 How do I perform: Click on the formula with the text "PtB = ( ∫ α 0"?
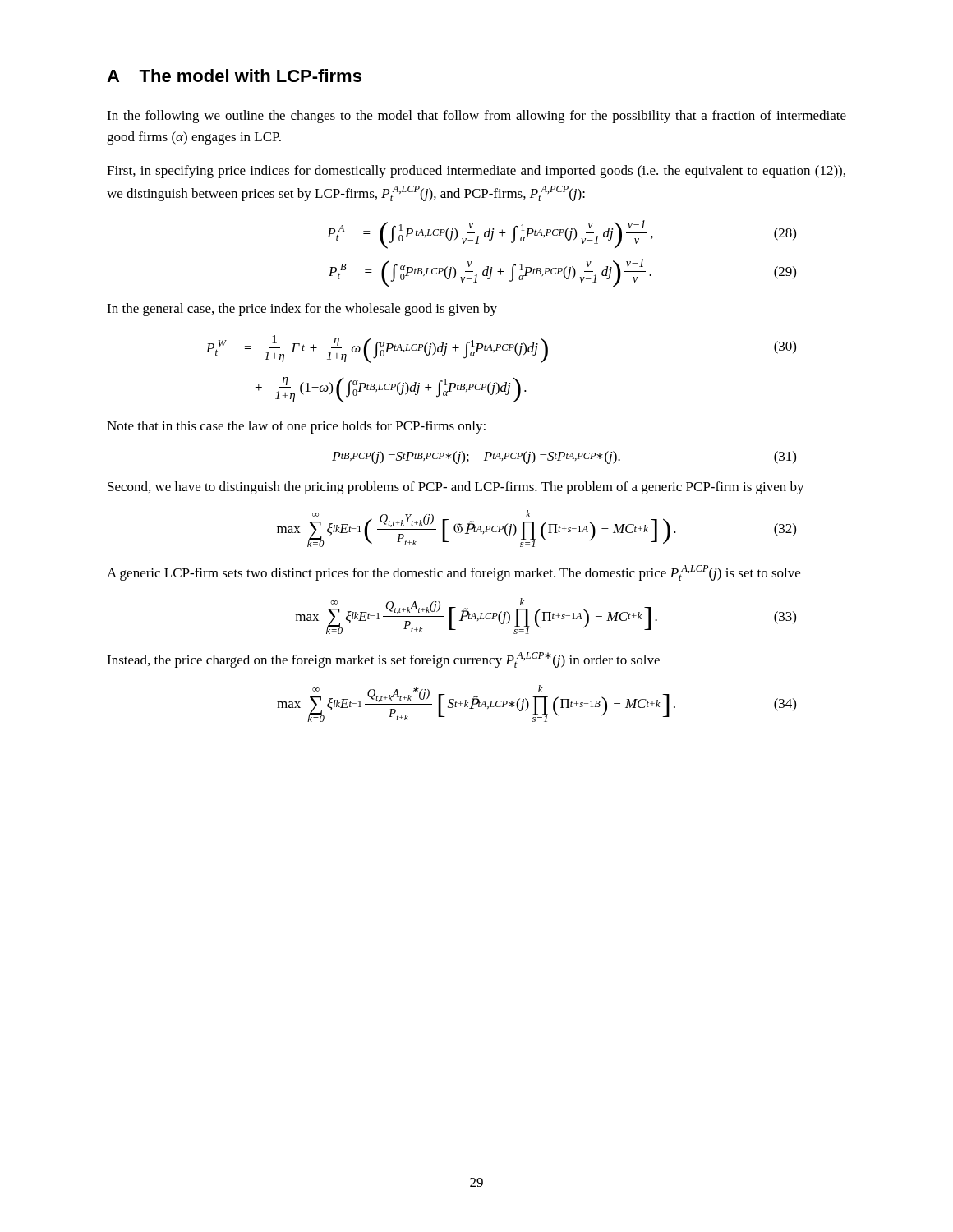point(489,272)
